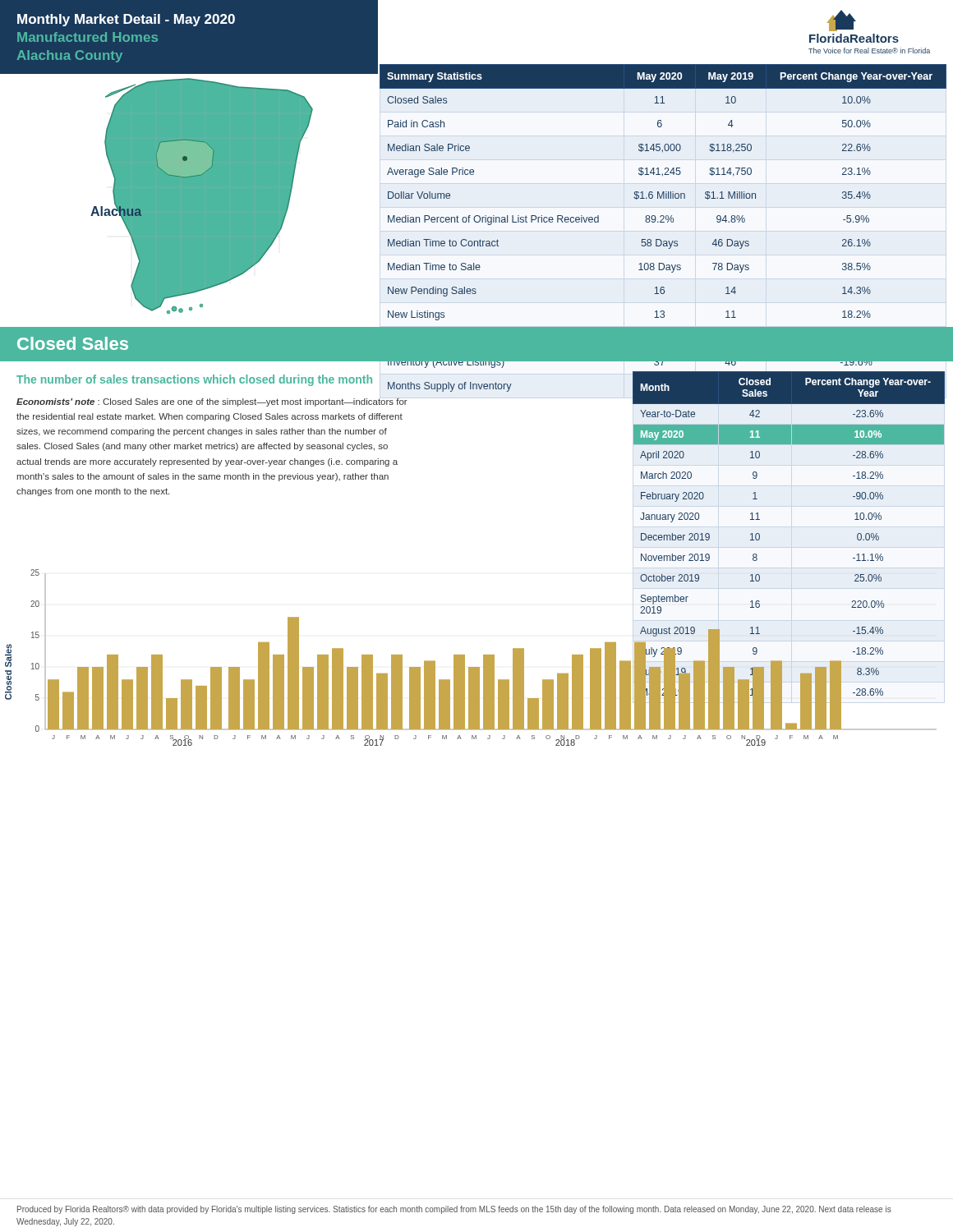Point to the block beginning "The number of sales transactions which closed"
This screenshot has width=953, height=1232.
pyautogui.click(x=195, y=379)
